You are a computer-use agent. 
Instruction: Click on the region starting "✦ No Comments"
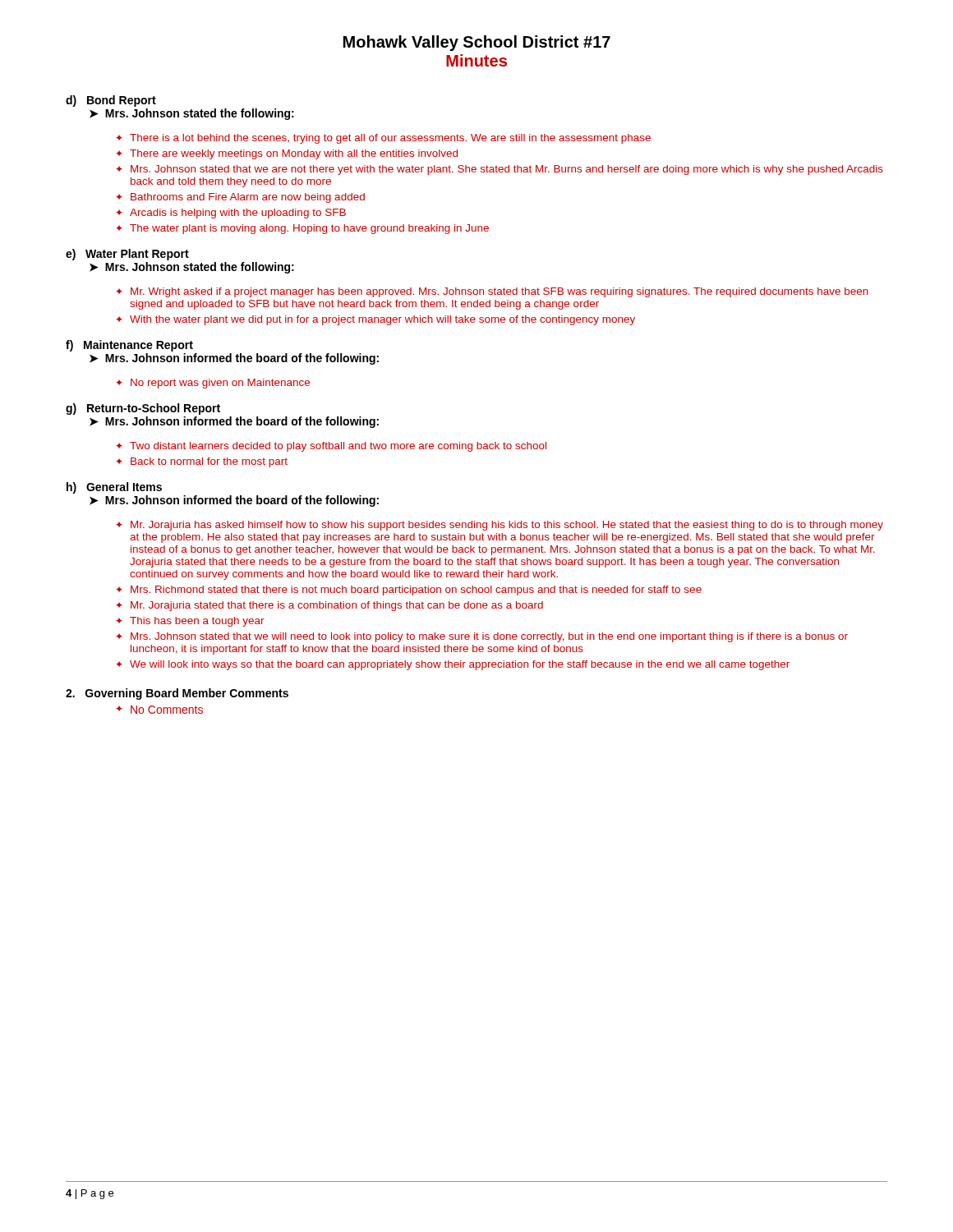(159, 710)
